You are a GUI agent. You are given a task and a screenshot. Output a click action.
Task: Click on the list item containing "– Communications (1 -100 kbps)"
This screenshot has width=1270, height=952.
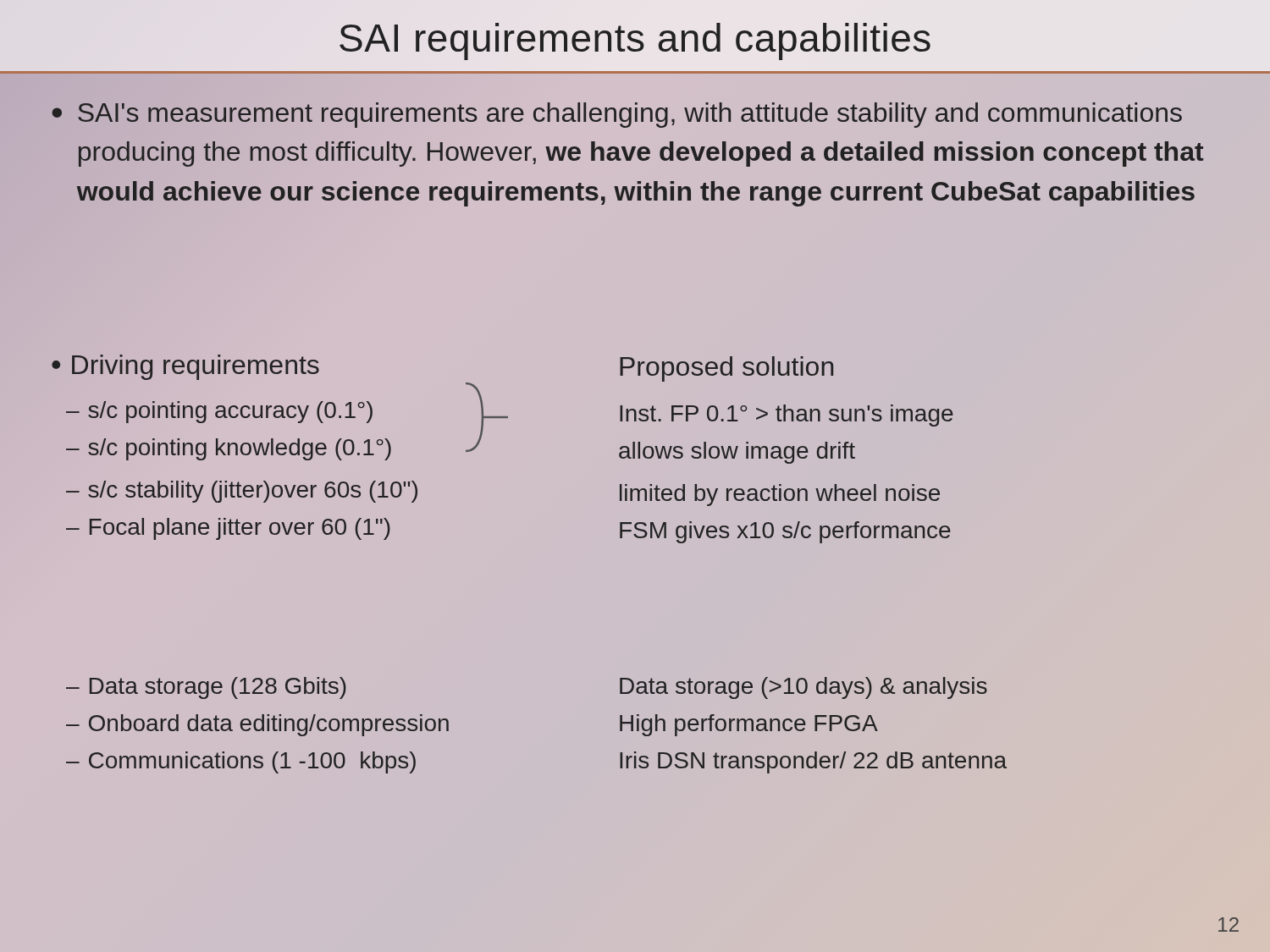tap(242, 761)
